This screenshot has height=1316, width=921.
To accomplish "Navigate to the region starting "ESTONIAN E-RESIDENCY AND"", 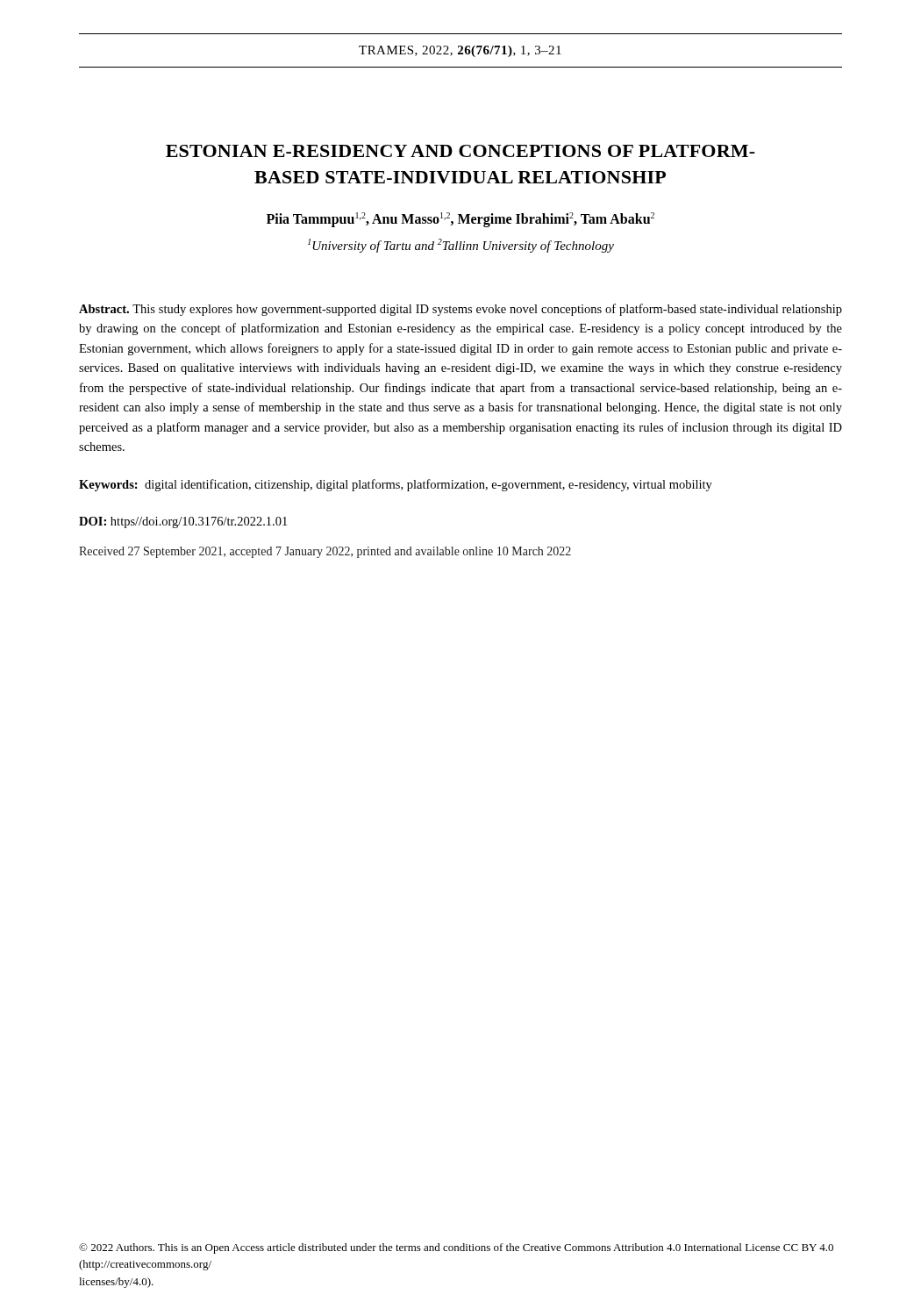I will click(x=460, y=164).
